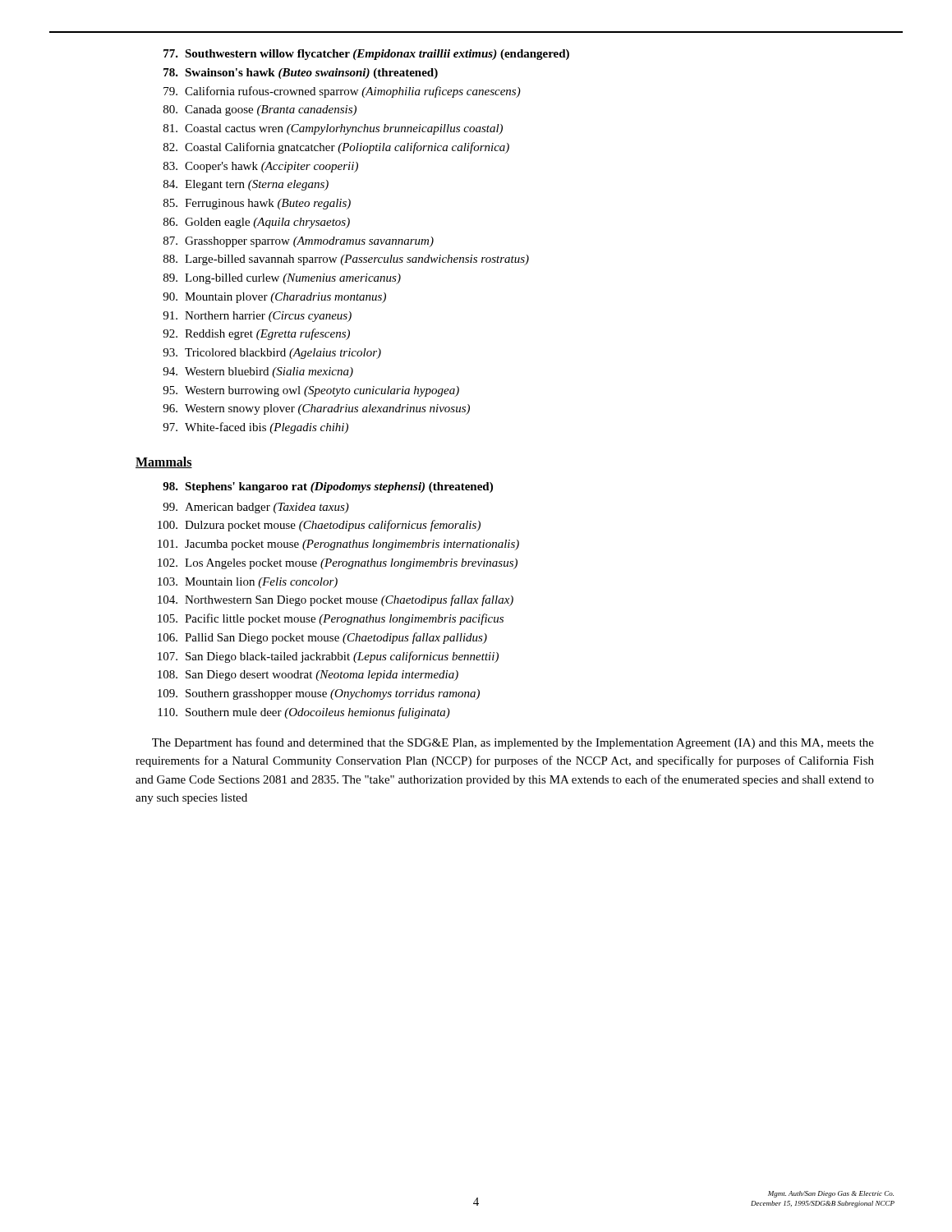The width and height of the screenshot is (952, 1232).
Task: Locate the block of text that opens with "87. Grasshopper sparrow"
Action: point(299,242)
